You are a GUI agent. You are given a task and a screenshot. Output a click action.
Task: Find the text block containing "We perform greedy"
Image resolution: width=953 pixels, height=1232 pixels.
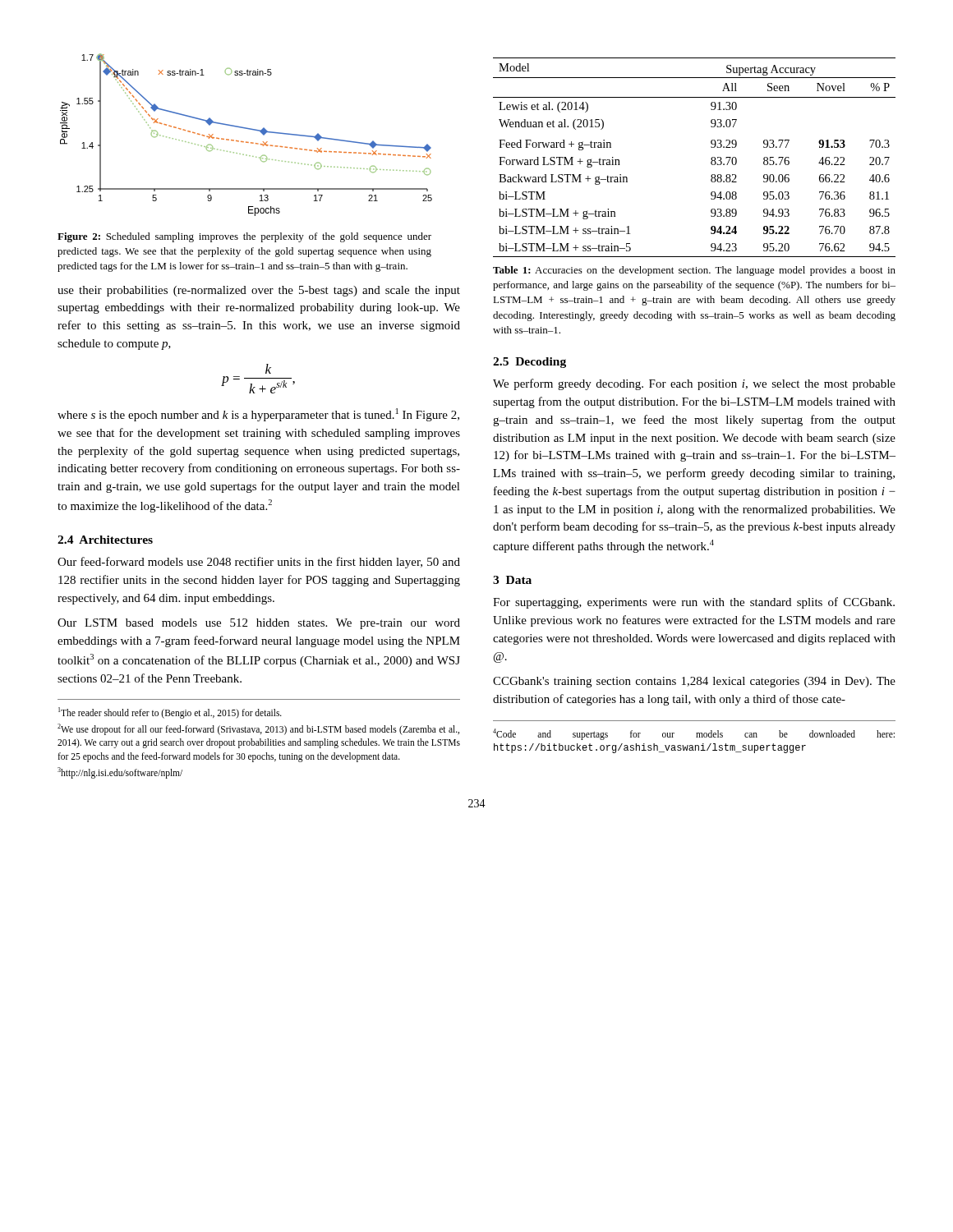pos(694,466)
